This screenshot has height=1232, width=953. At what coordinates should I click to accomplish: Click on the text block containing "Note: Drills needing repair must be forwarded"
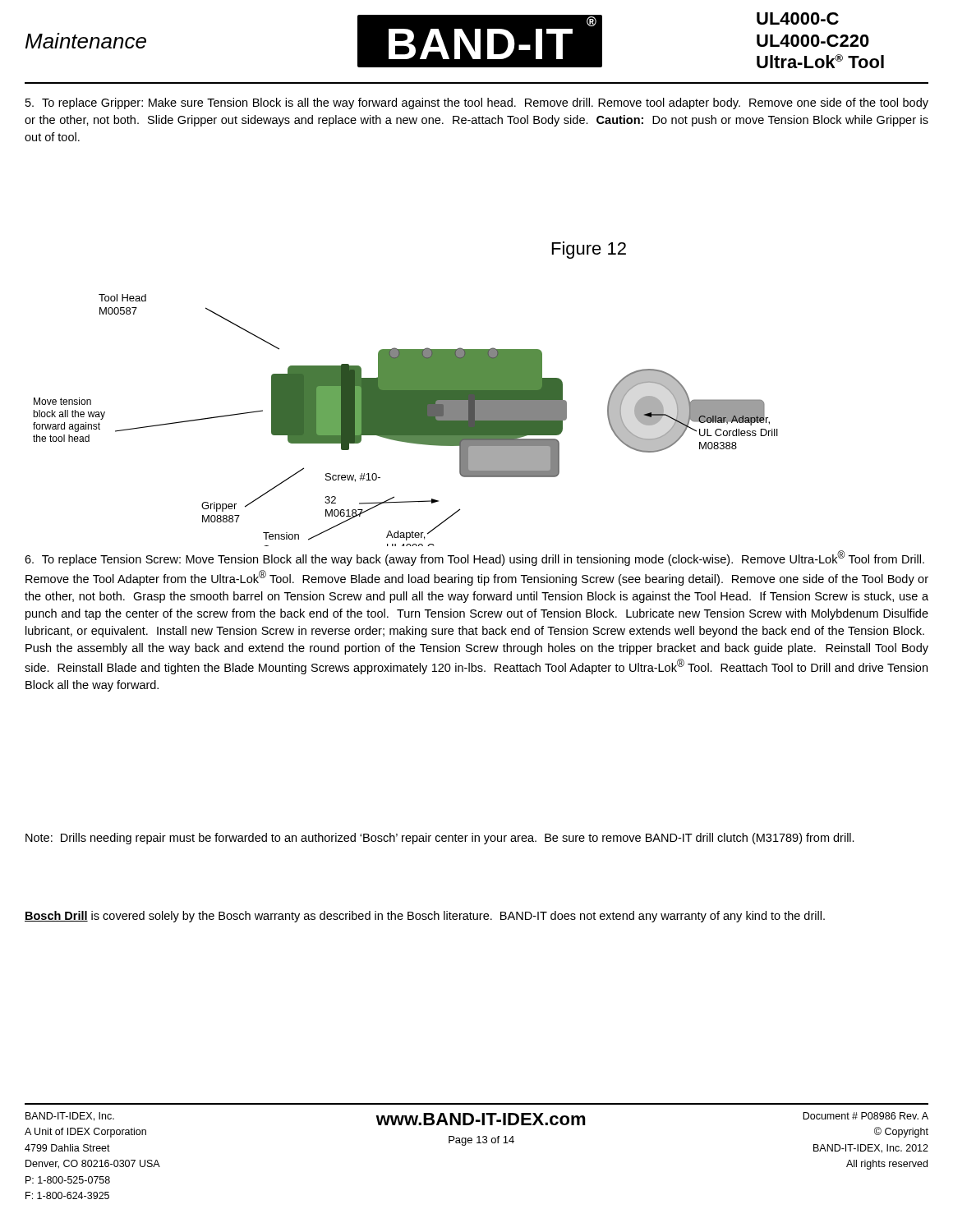tap(440, 838)
